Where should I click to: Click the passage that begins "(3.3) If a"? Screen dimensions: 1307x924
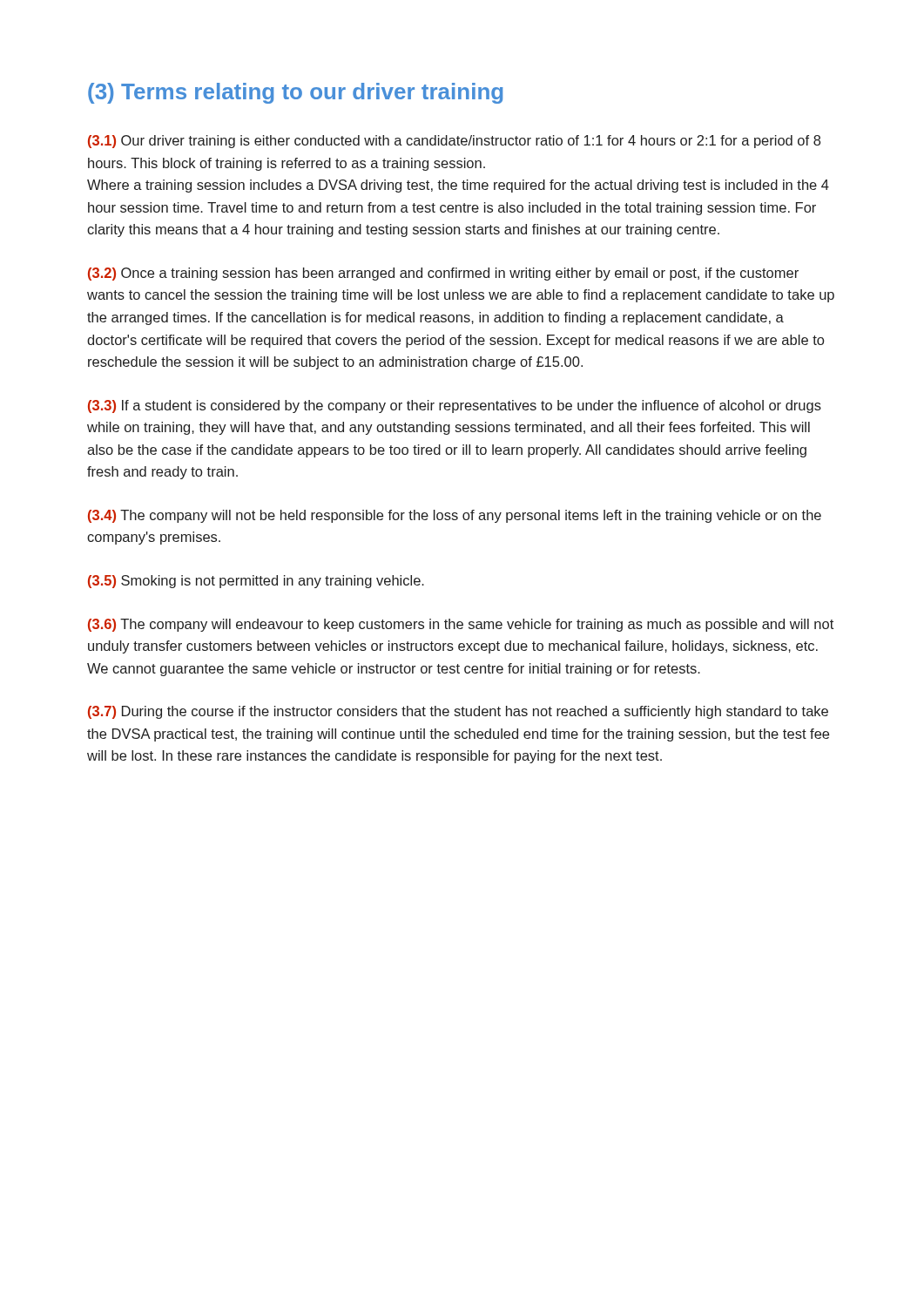click(454, 438)
